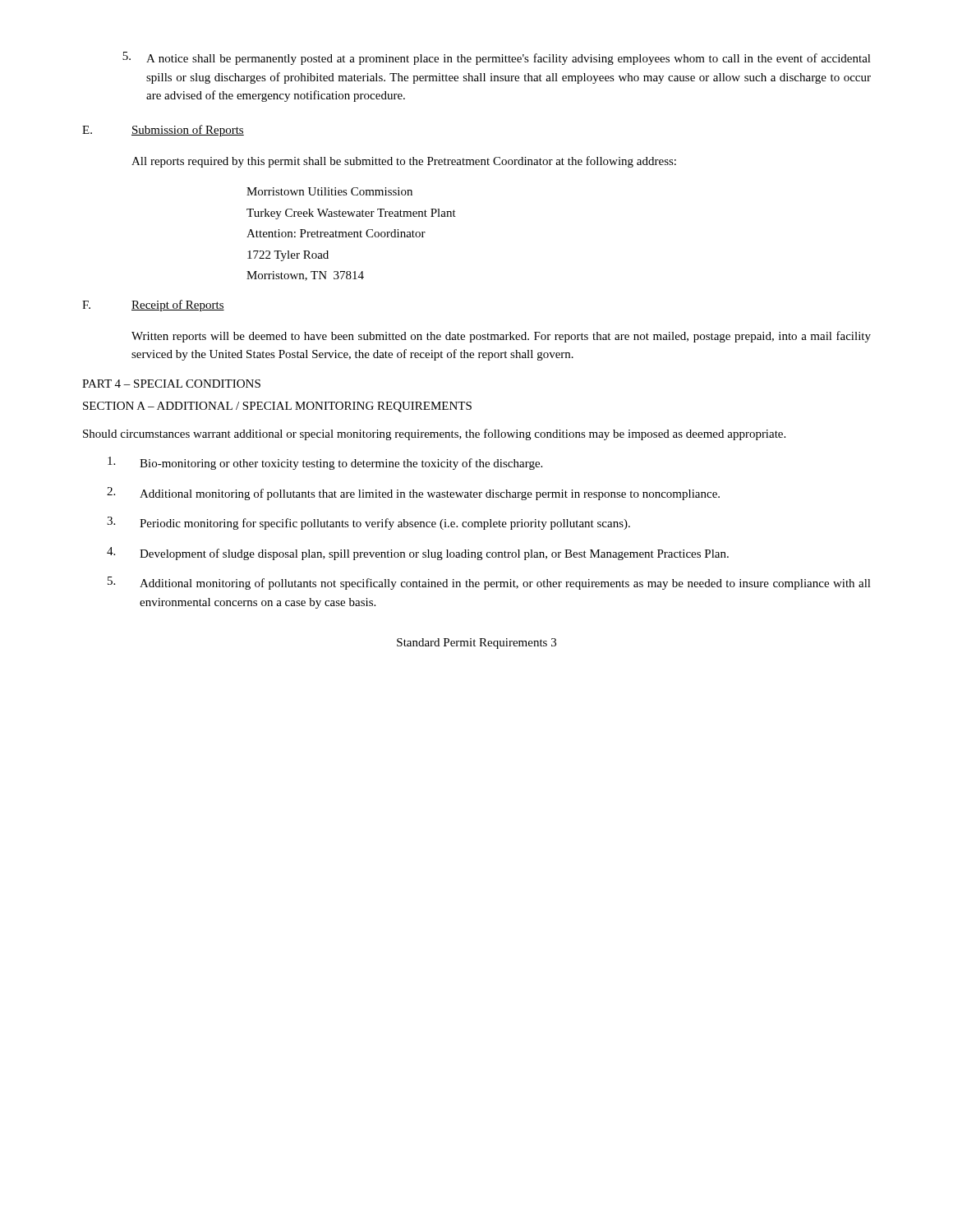
Task: Where does it say "PART 4 – SPECIAL CONDITIONS"?
Action: [172, 383]
